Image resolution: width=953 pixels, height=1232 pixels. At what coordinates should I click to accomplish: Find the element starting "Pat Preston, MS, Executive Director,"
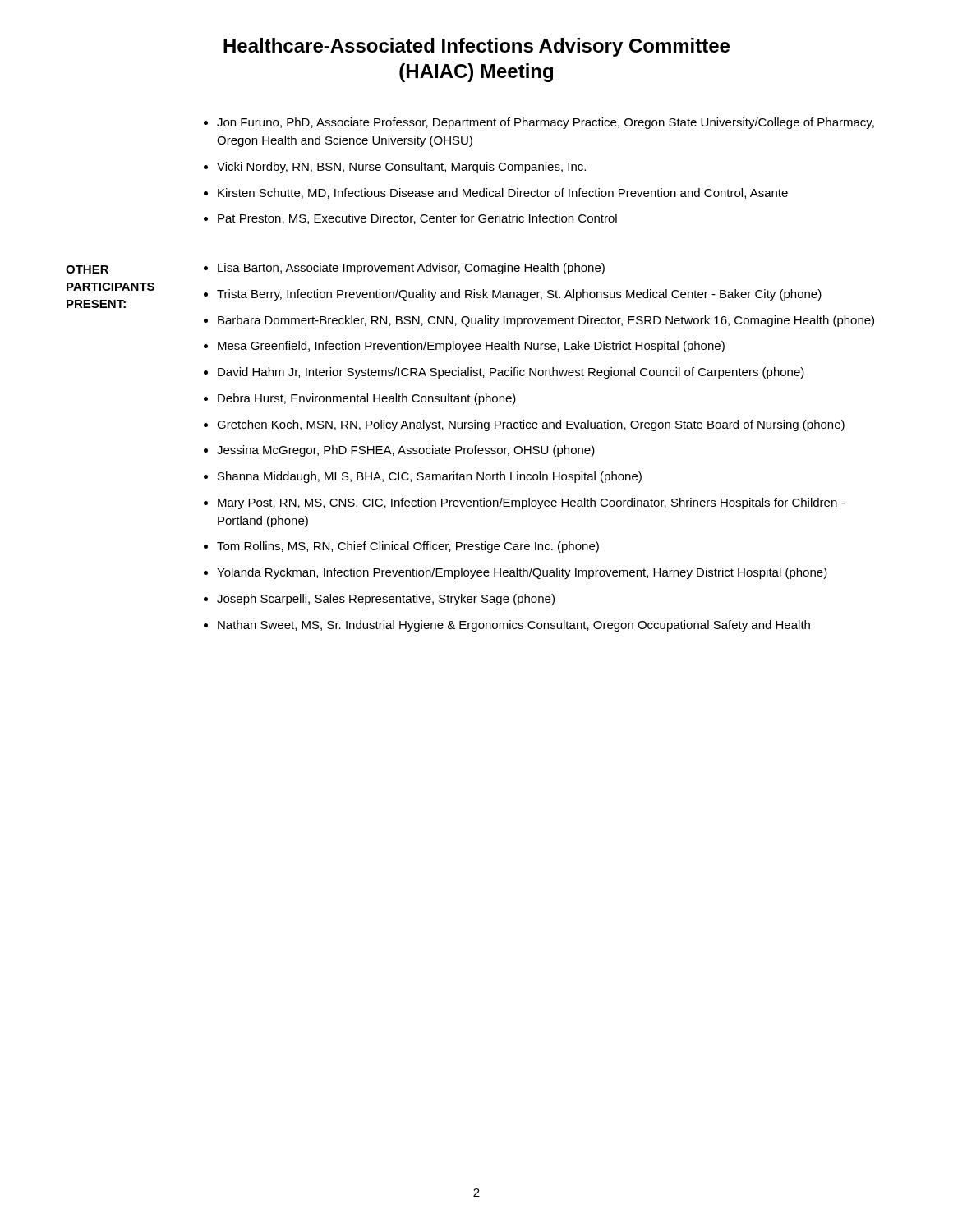417,218
